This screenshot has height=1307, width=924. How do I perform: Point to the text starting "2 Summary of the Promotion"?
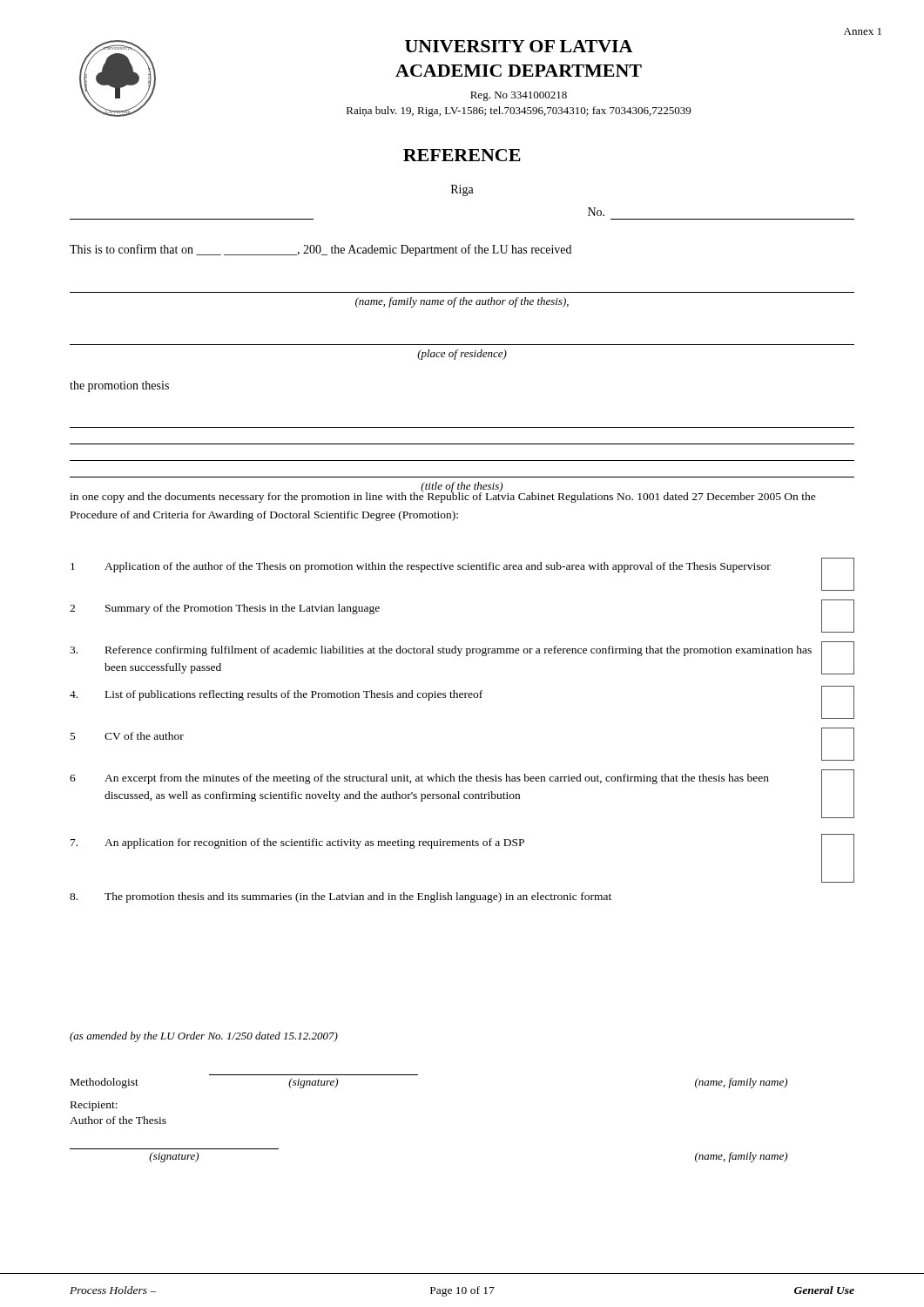coord(223,611)
